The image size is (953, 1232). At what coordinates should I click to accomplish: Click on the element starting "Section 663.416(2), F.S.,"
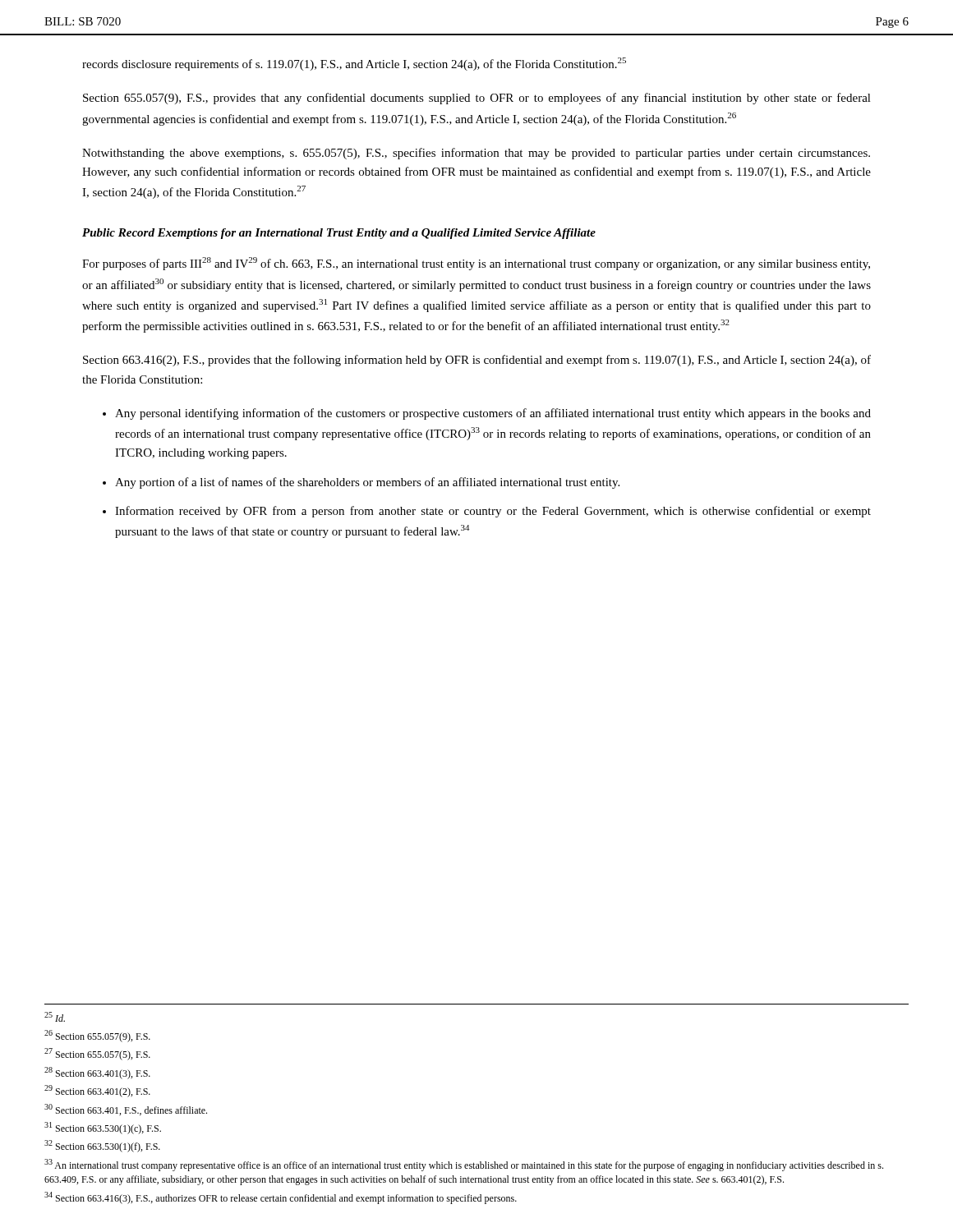[x=476, y=369]
